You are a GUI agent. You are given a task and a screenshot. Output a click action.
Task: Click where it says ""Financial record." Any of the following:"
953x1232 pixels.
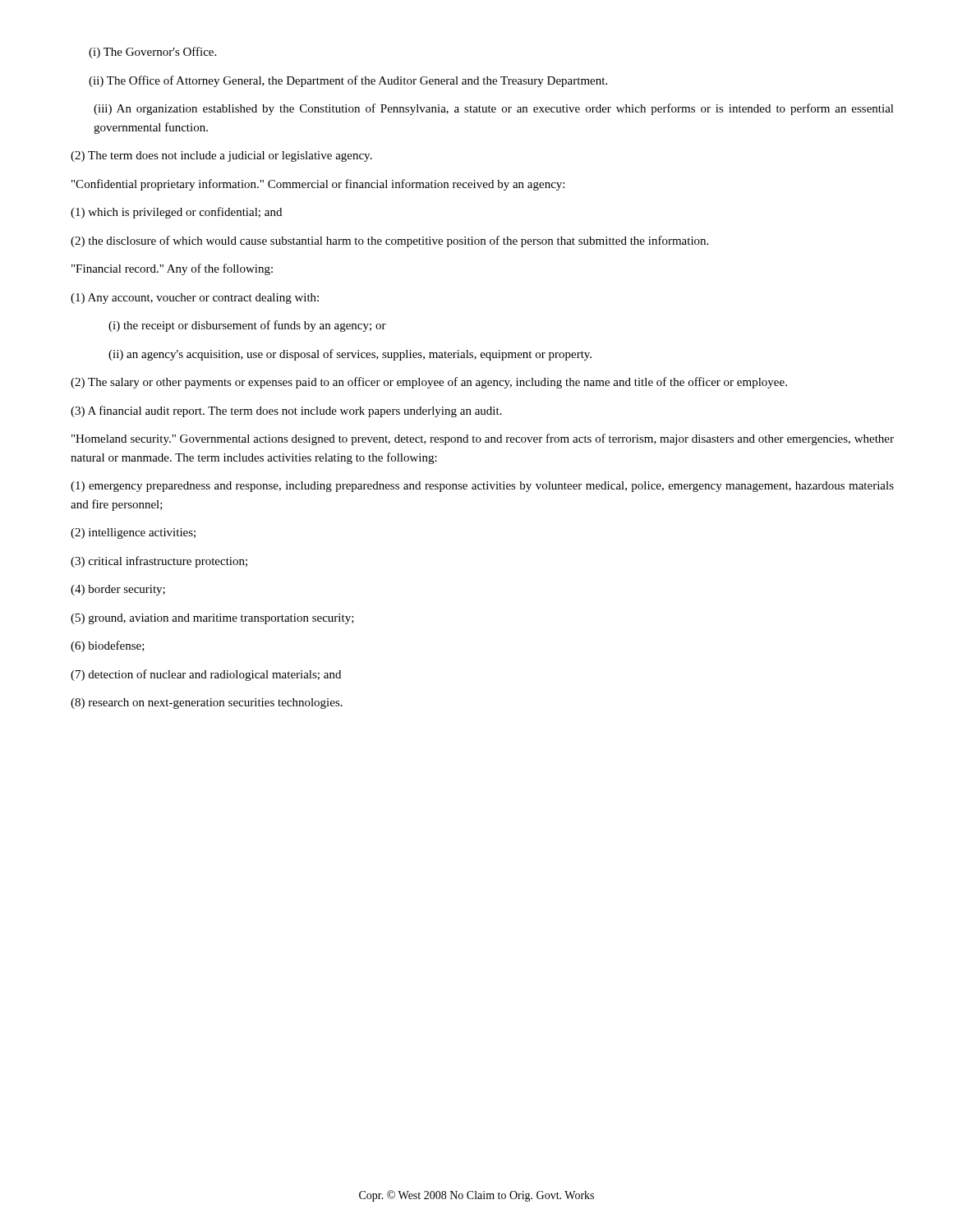coord(172,269)
